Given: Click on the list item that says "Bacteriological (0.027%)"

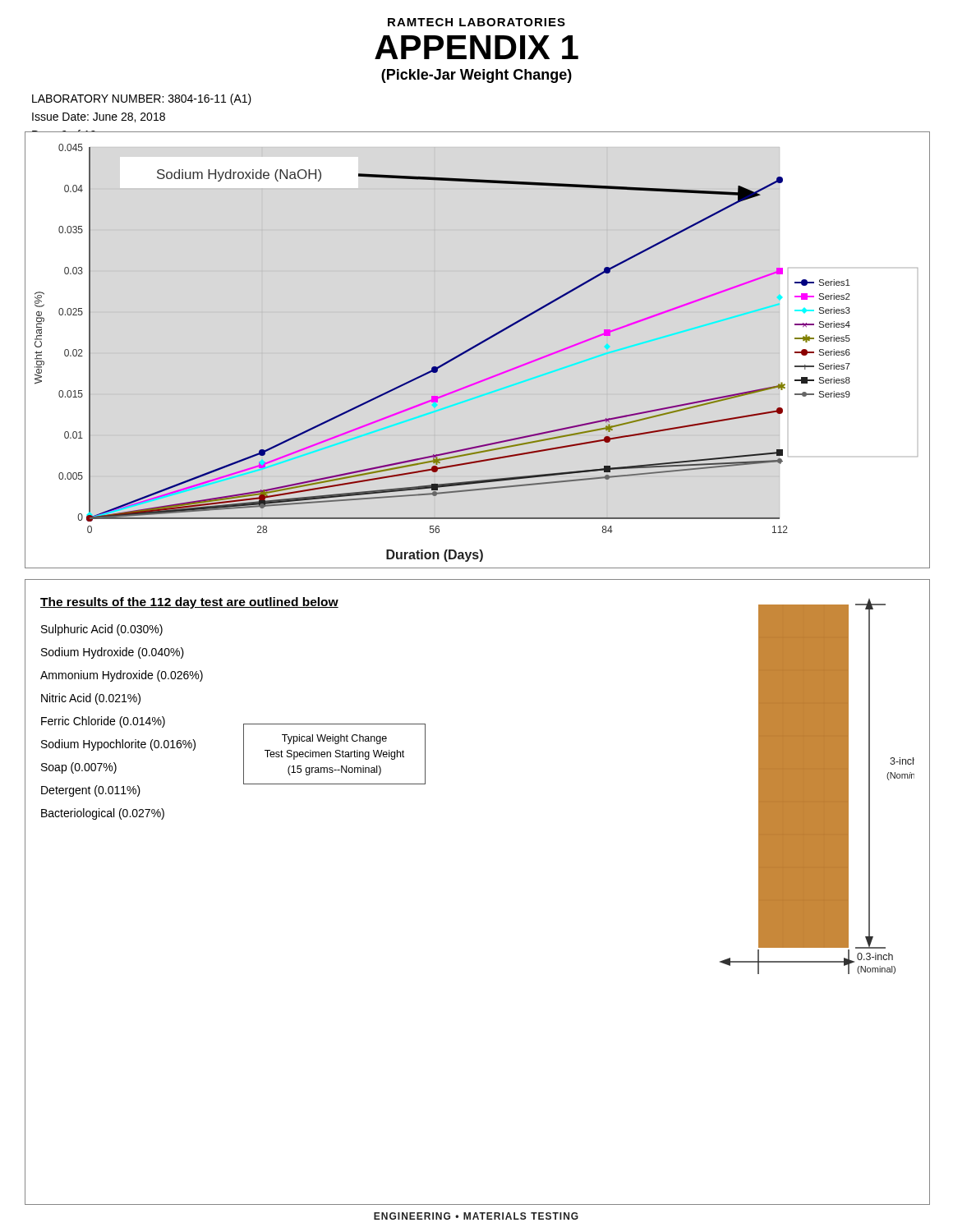Looking at the screenshot, I should click(x=103, y=813).
